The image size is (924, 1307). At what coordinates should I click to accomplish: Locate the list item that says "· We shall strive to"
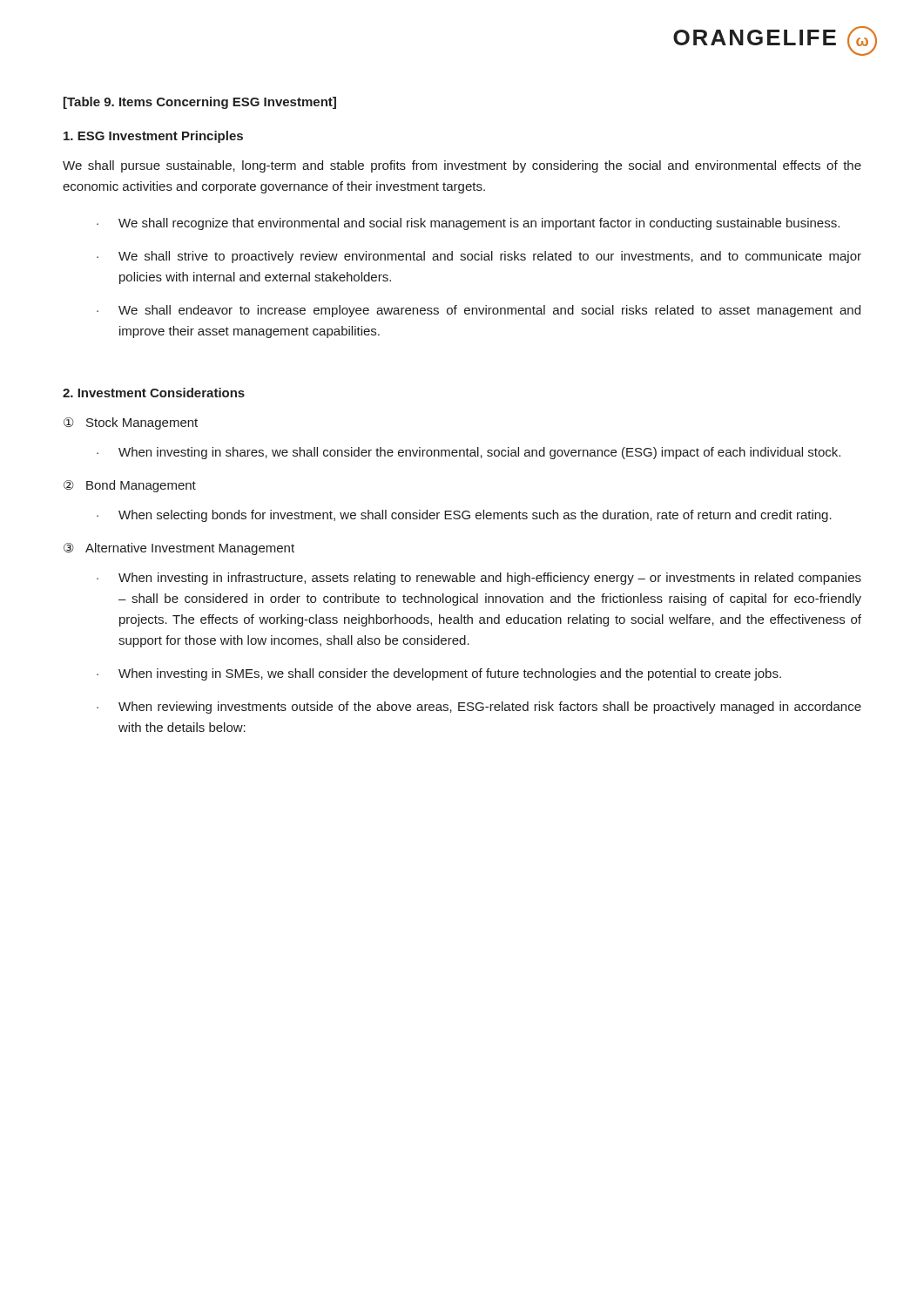point(479,267)
